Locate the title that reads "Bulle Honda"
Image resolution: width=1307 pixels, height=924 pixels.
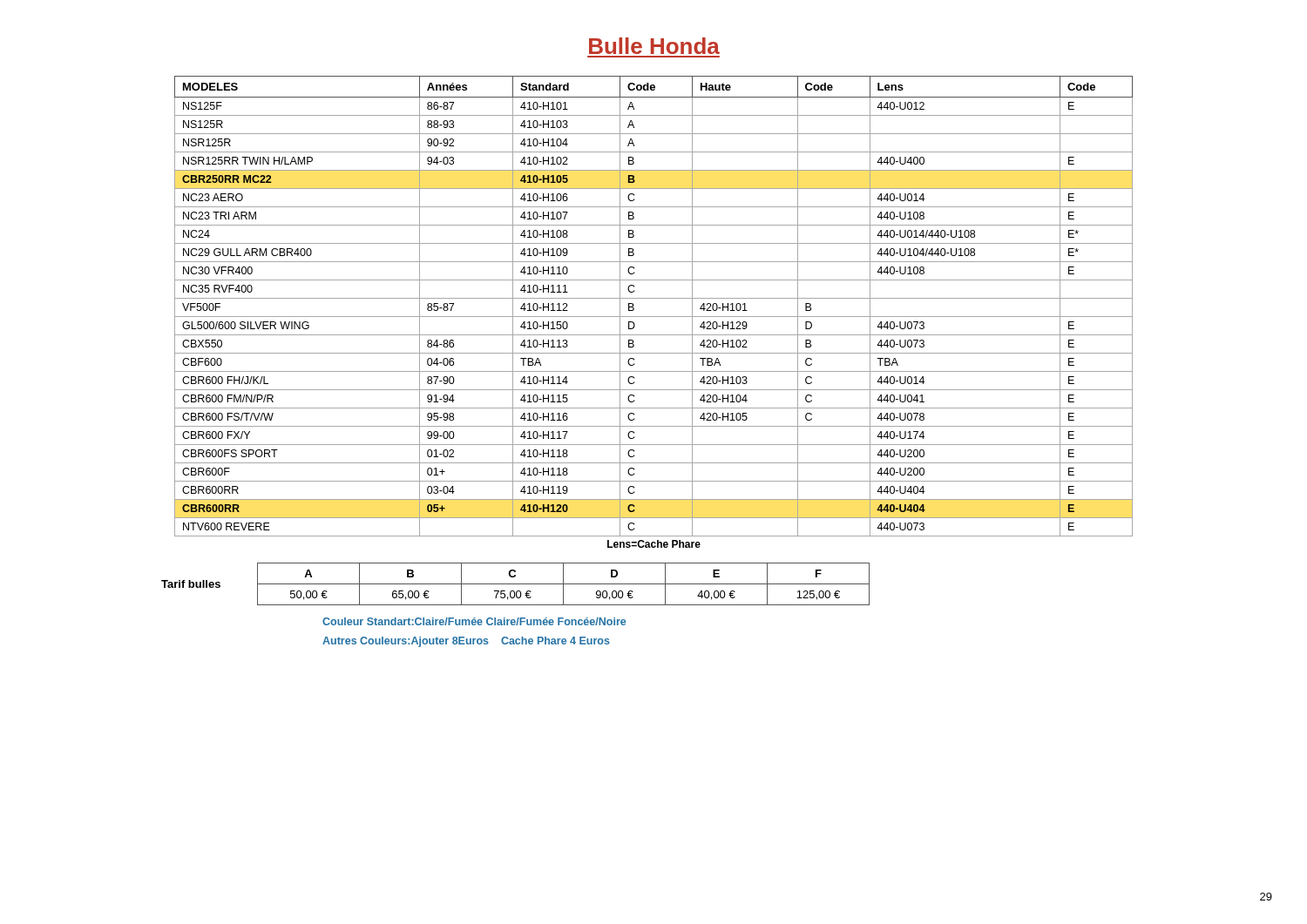[654, 46]
